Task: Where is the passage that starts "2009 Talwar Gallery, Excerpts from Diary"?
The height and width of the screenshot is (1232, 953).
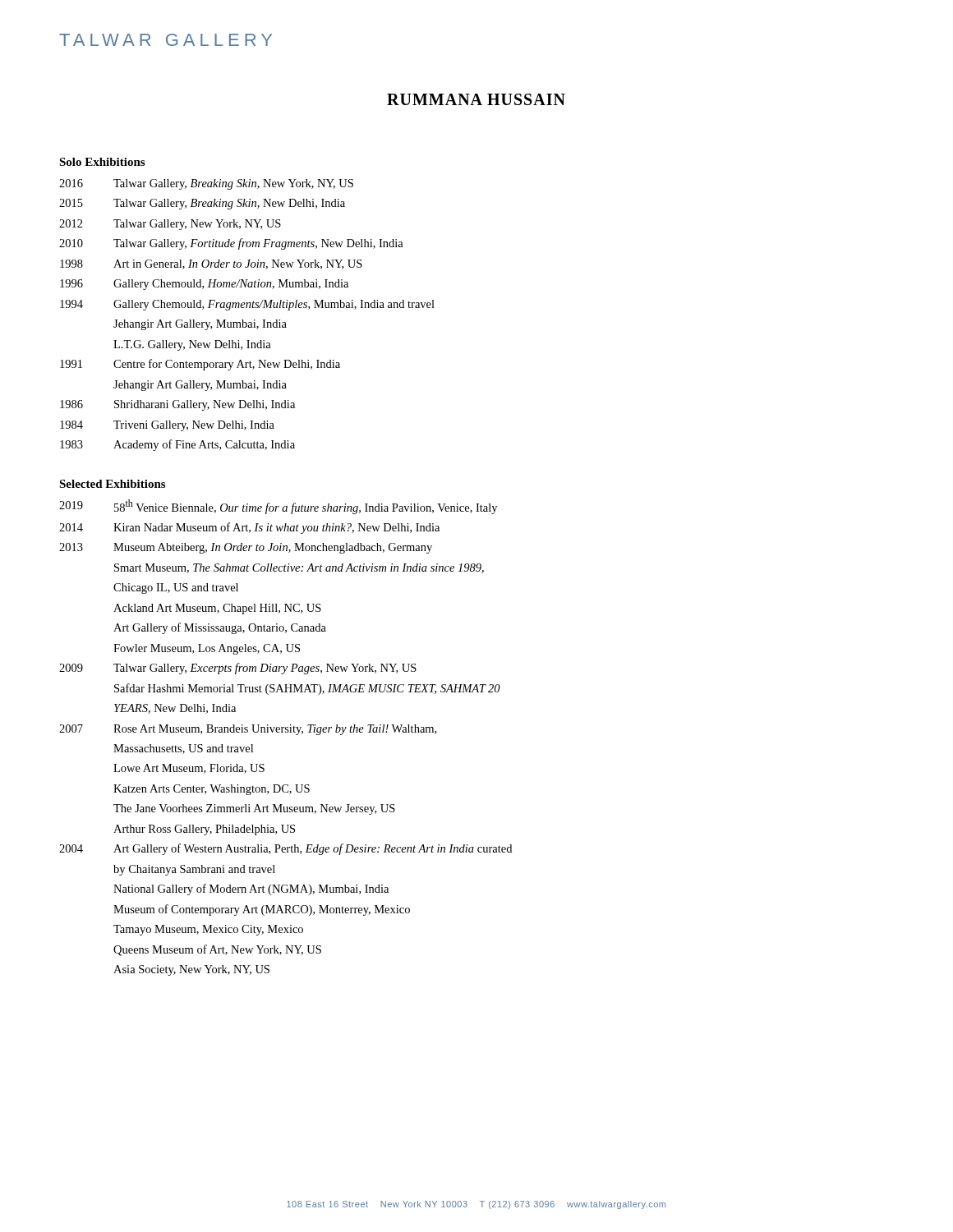Action: tap(238, 669)
